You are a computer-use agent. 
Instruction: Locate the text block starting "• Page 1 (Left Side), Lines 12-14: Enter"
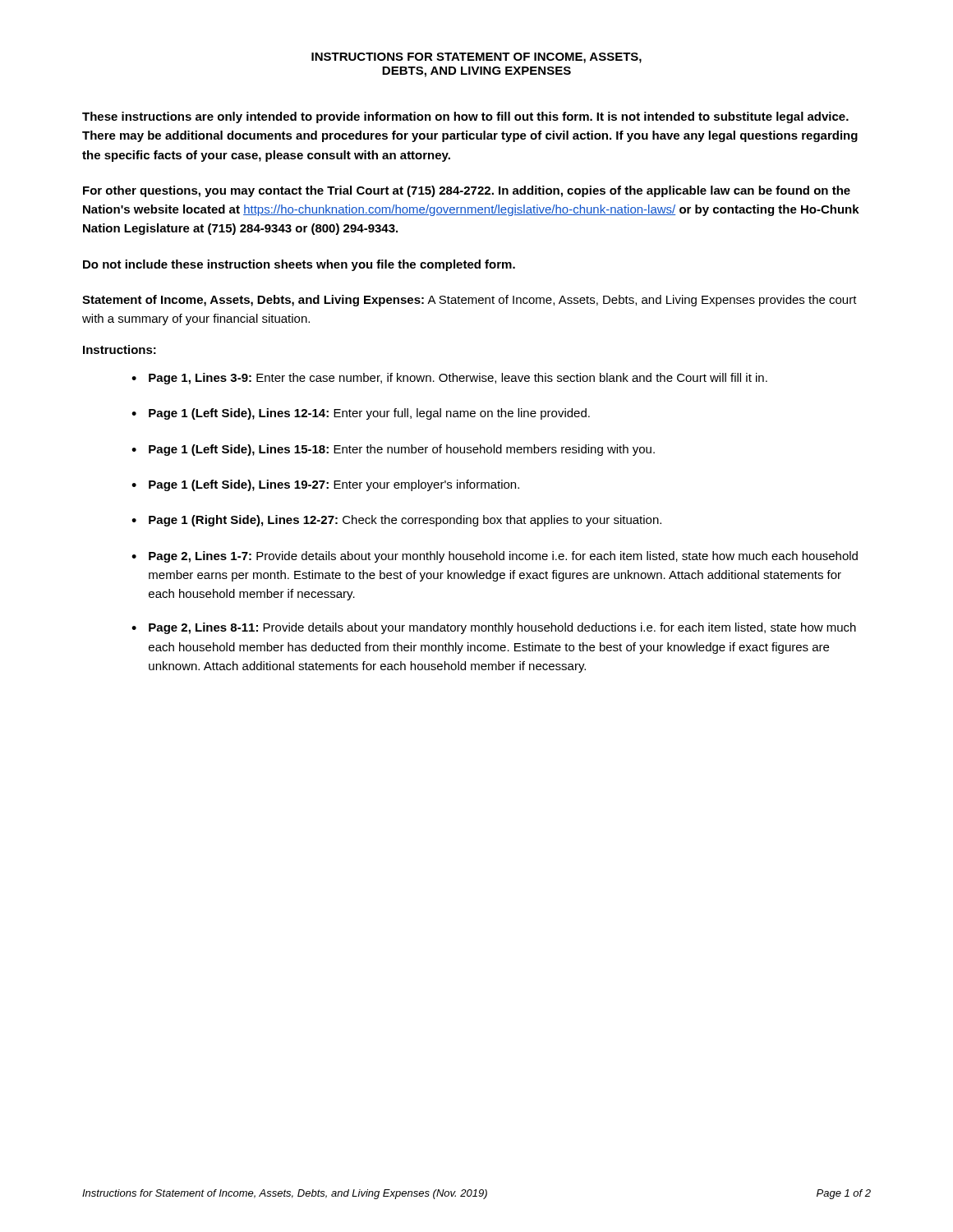(x=501, y=414)
